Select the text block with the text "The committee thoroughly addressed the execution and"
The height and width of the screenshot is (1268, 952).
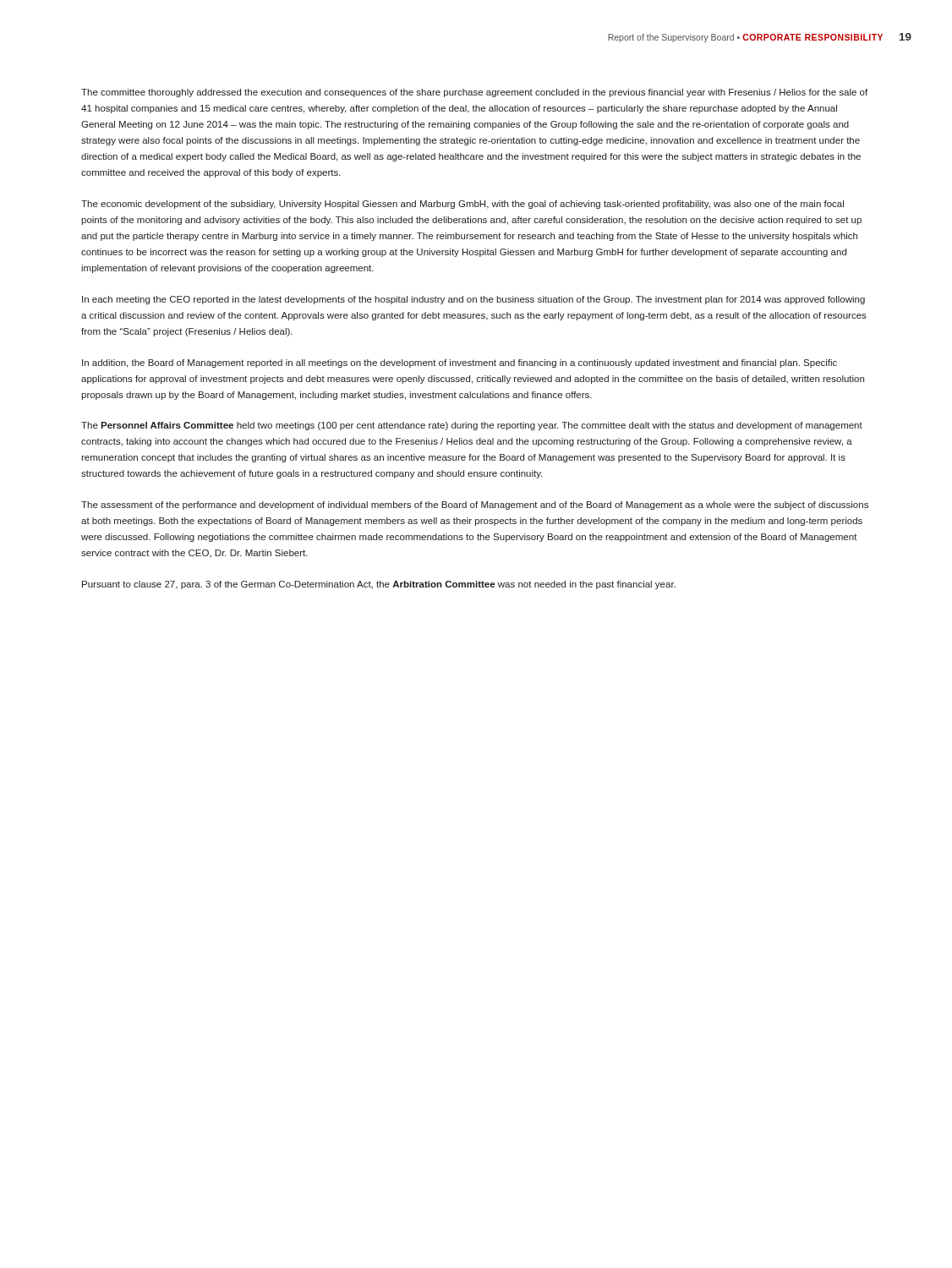pyautogui.click(x=474, y=132)
